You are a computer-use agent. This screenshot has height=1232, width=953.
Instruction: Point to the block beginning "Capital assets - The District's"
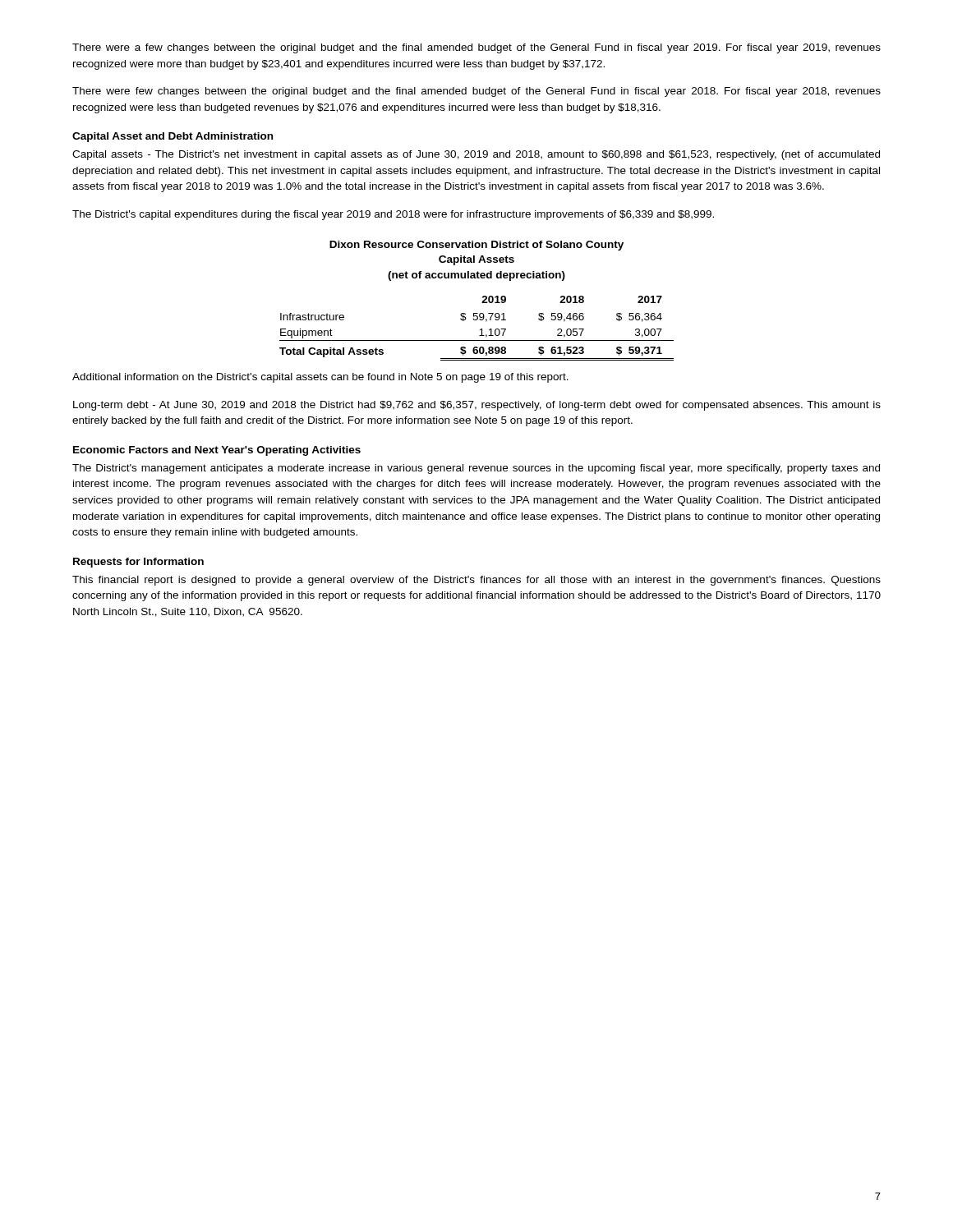pyautogui.click(x=476, y=170)
